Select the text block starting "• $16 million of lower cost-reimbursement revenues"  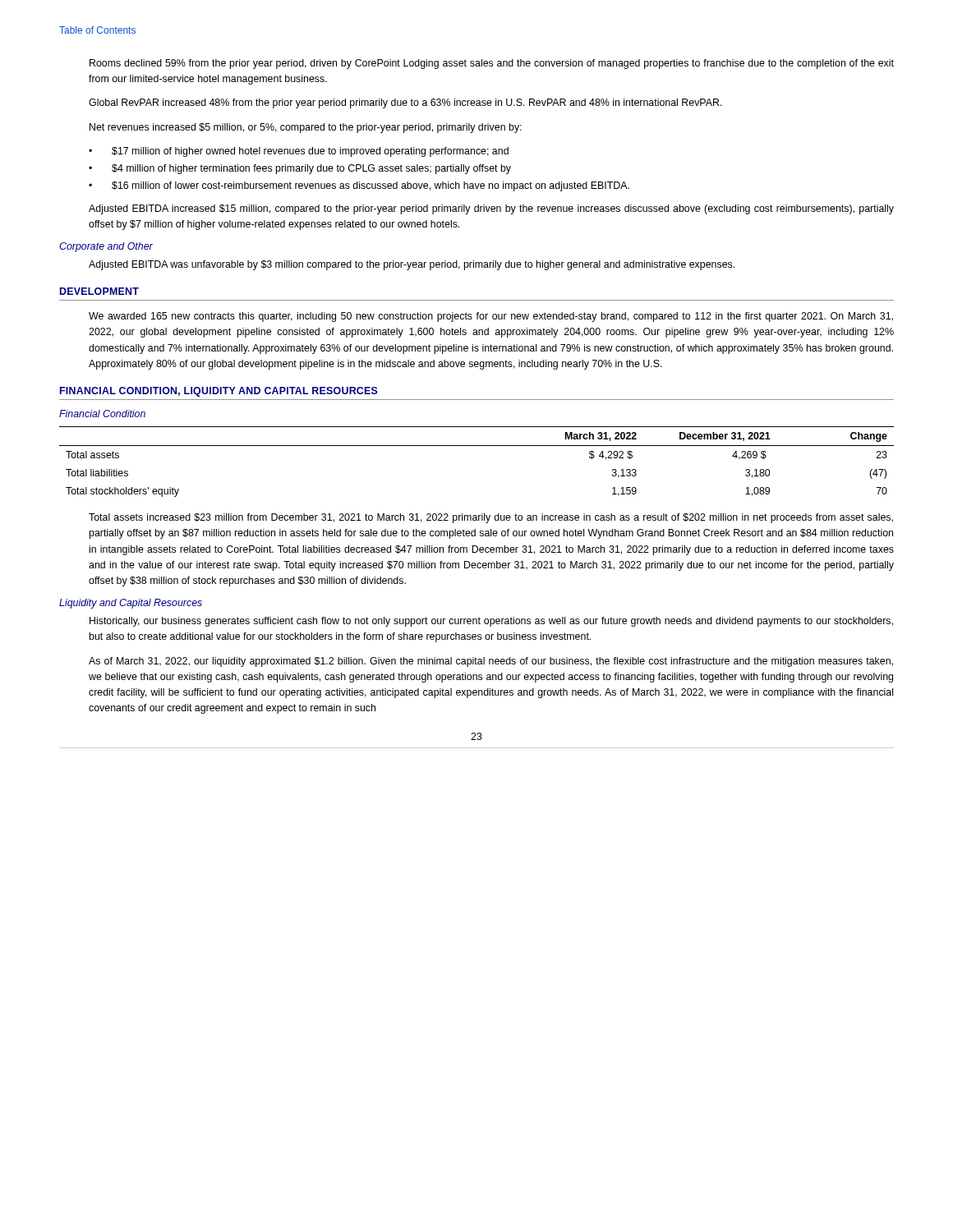[x=476, y=186]
